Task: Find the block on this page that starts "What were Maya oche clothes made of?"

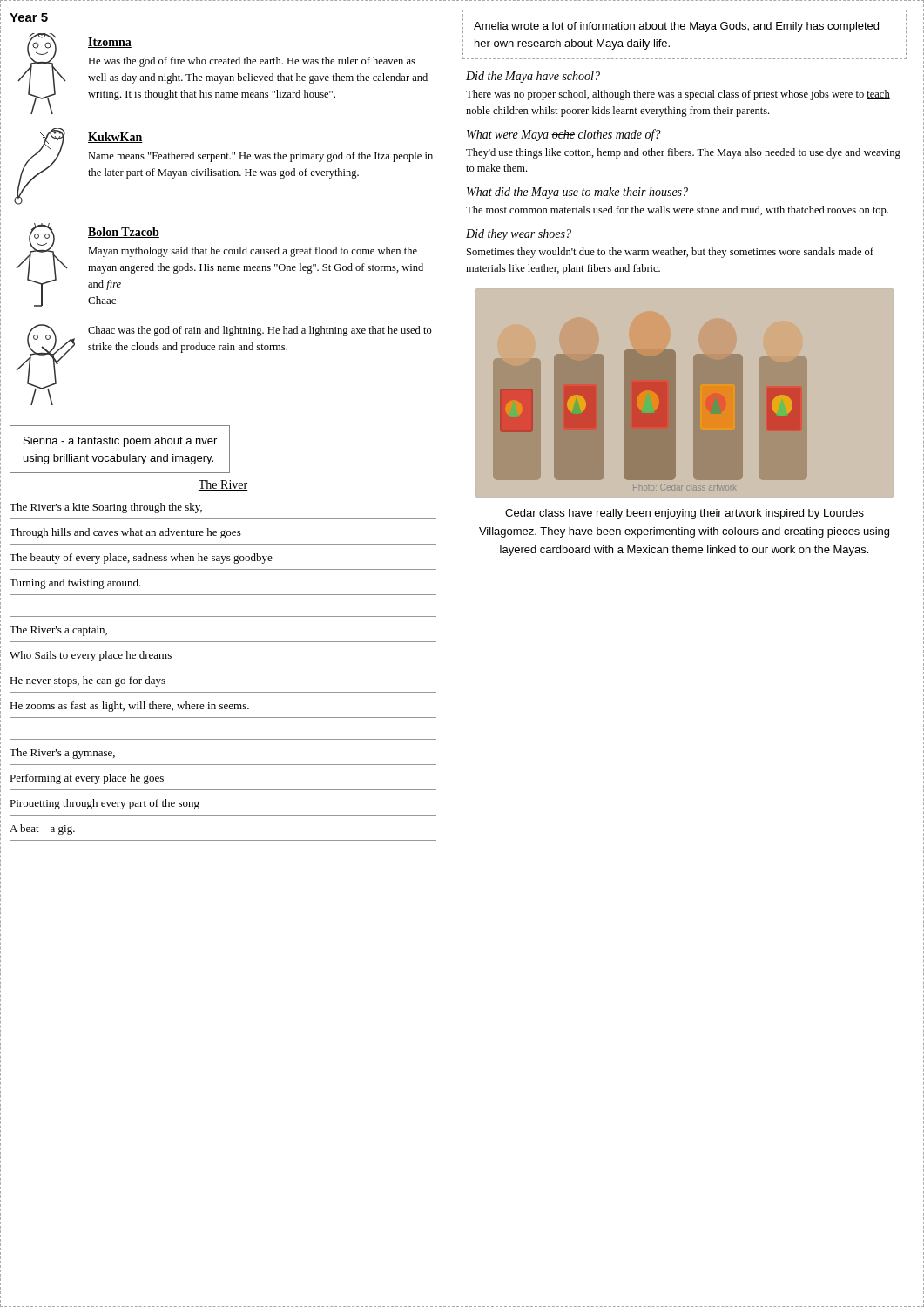Action: pyautogui.click(x=686, y=152)
